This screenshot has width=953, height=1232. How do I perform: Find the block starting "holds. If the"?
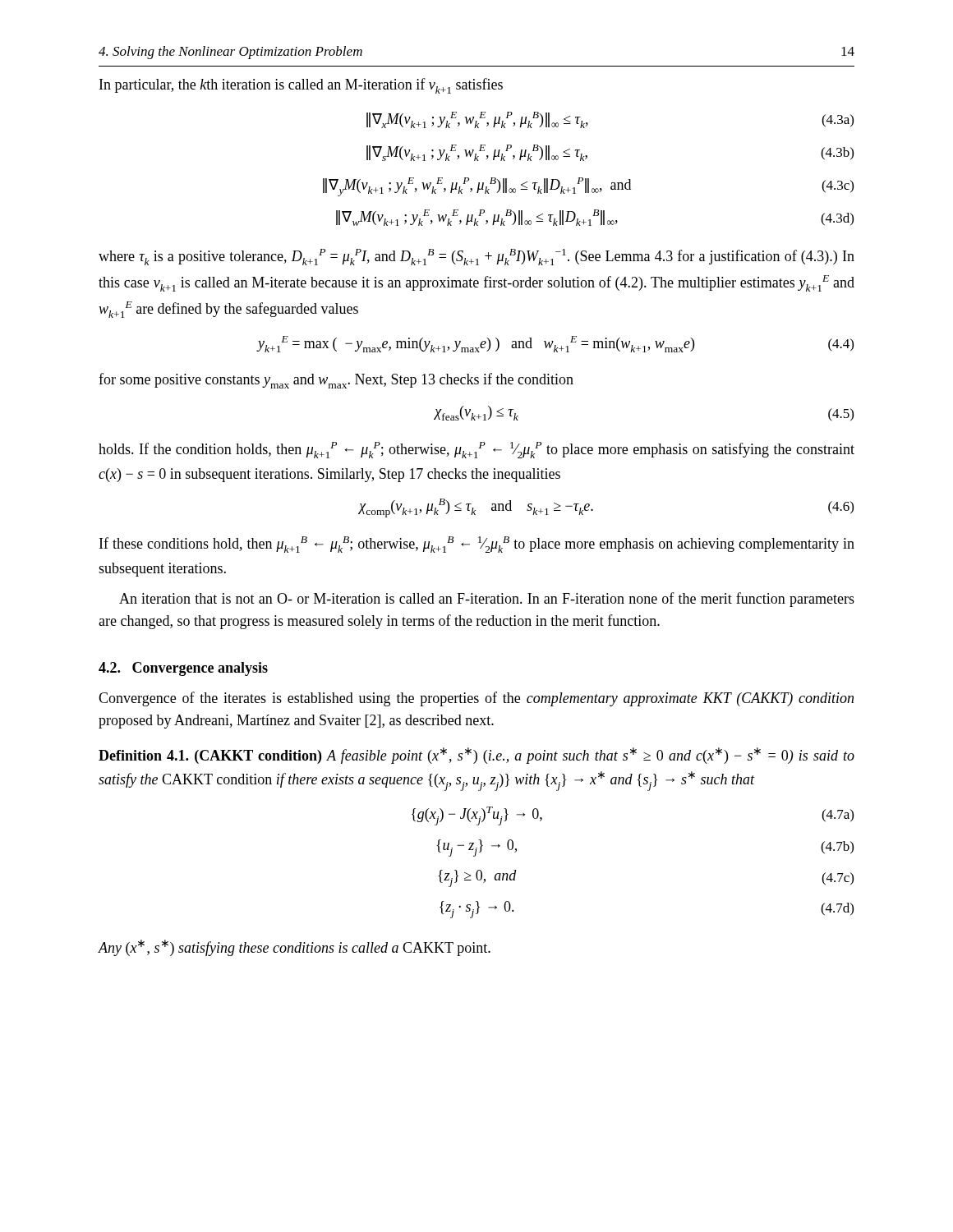point(476,461)
